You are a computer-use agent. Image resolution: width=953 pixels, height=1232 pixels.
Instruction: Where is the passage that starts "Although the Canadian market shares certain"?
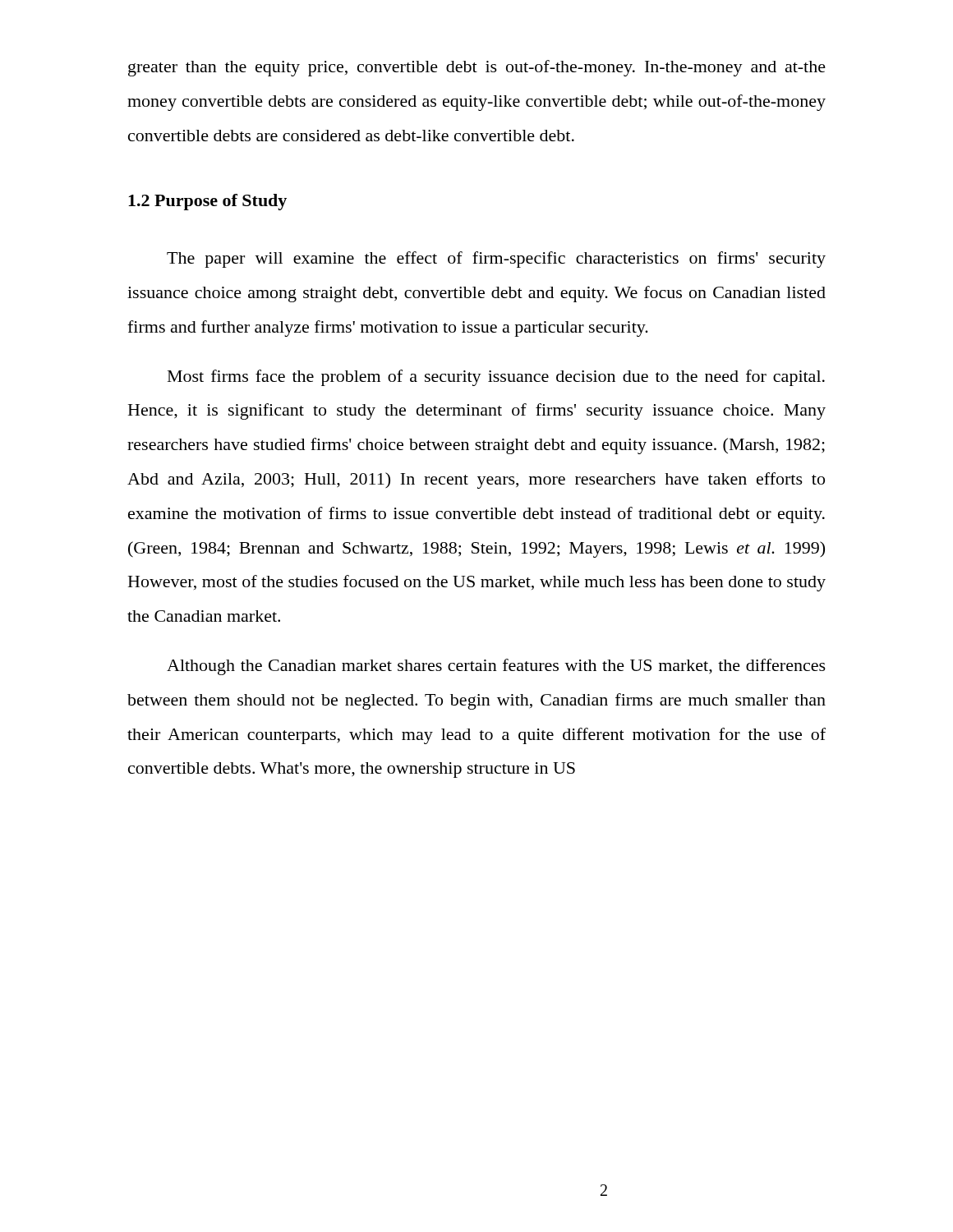tap(476, 717)
